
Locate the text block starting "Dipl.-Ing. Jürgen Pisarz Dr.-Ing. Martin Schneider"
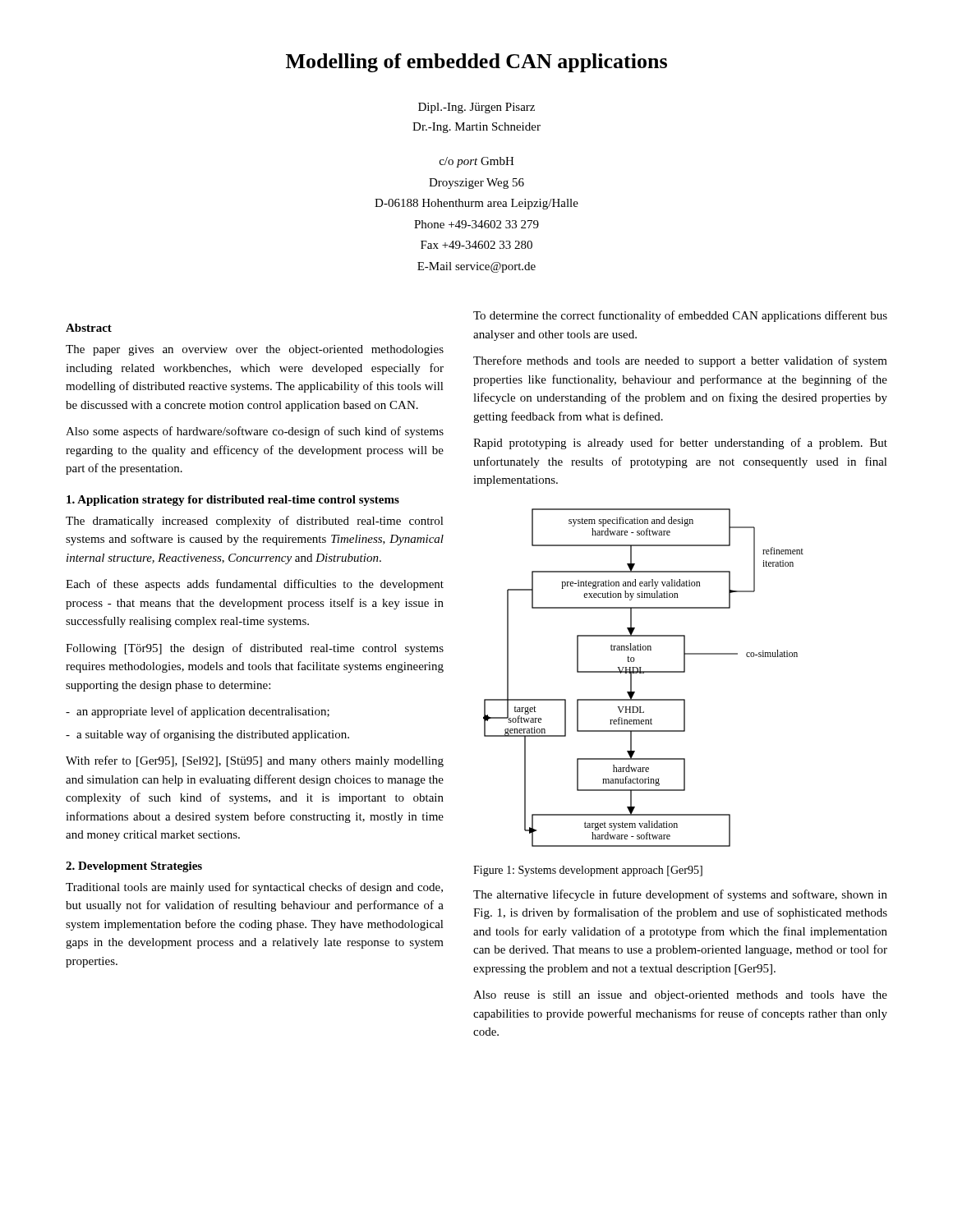476,117
